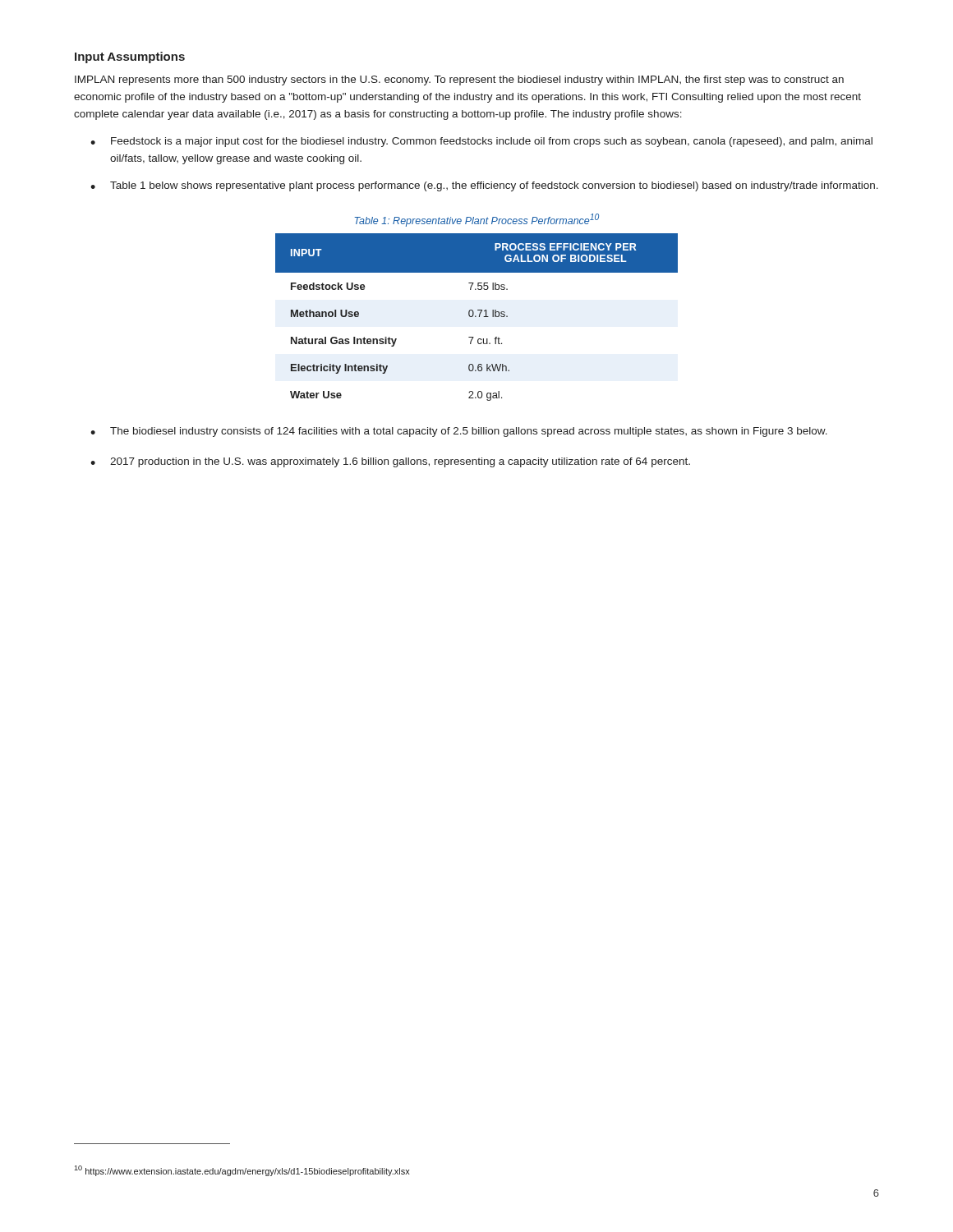Screen dimensions: 1232x953
Task: Click the passage that begins "IMPLAN represents more than"
Action: tap(468, 96)
